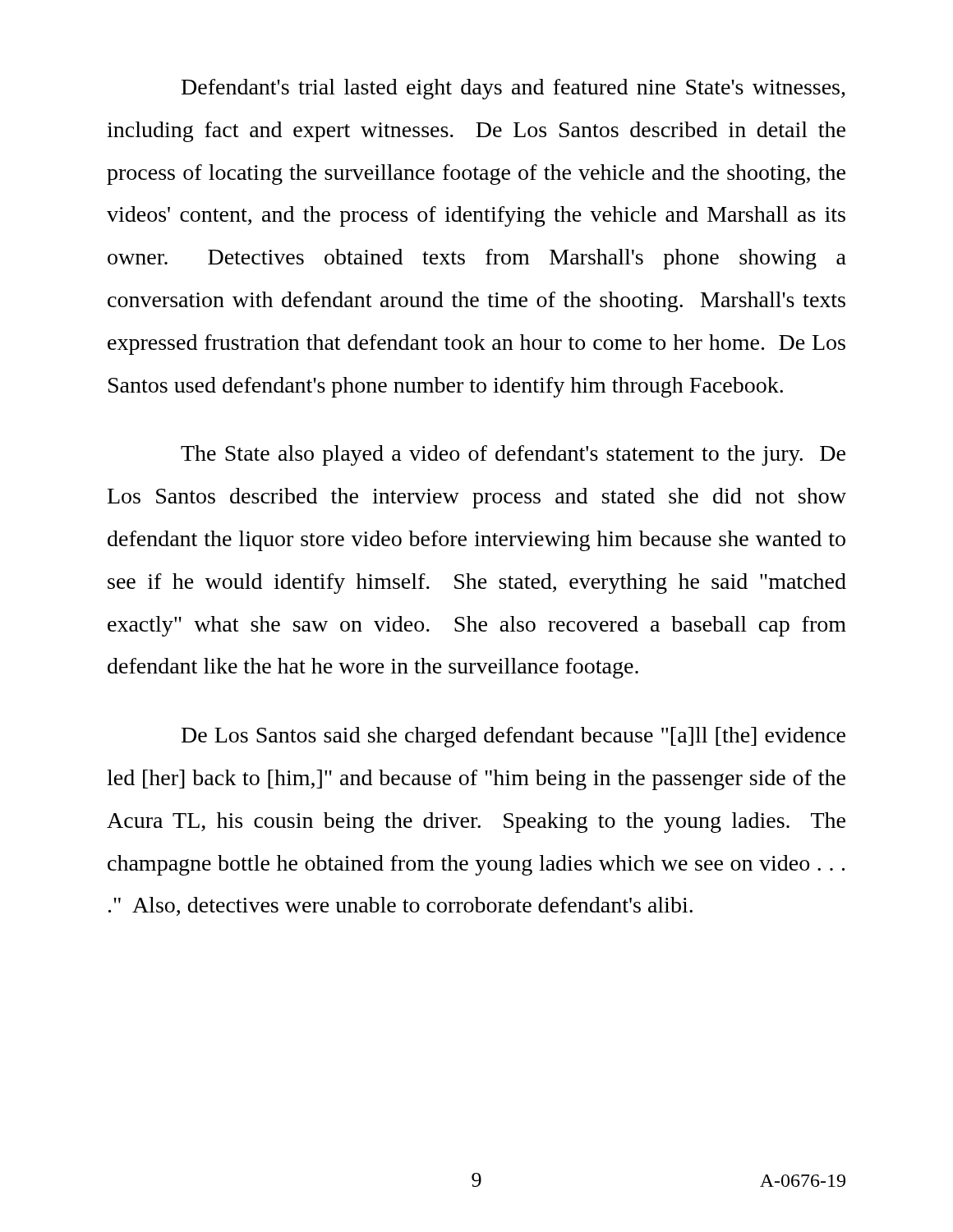The height and width of the screenshot is (1232, 953).
Task: Click on the text starting "De Los Santos said she charged defendant because"
Action: tap(476, 820)
